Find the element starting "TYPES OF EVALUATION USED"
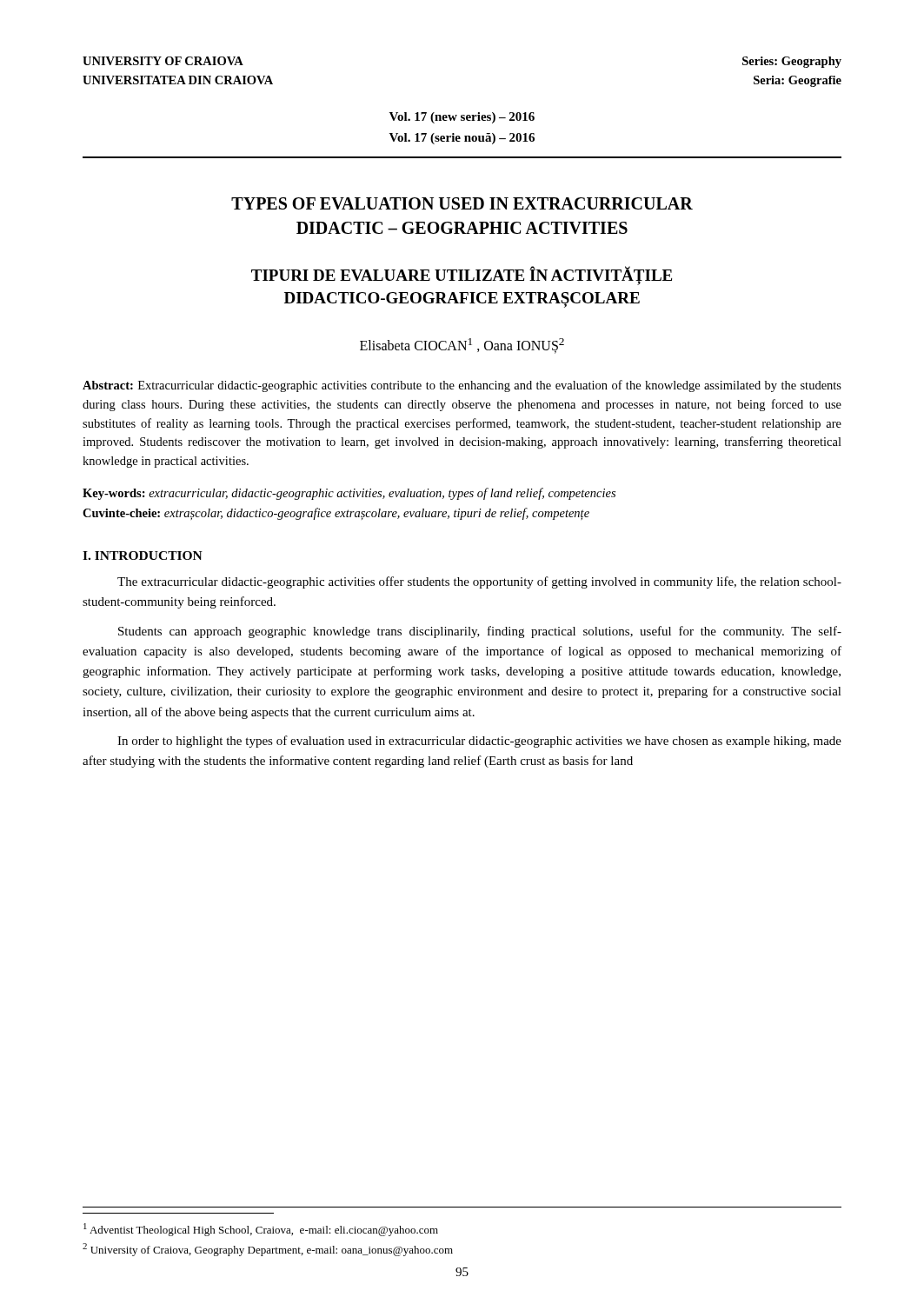The image size is (924, 1304). click(462, 215)
